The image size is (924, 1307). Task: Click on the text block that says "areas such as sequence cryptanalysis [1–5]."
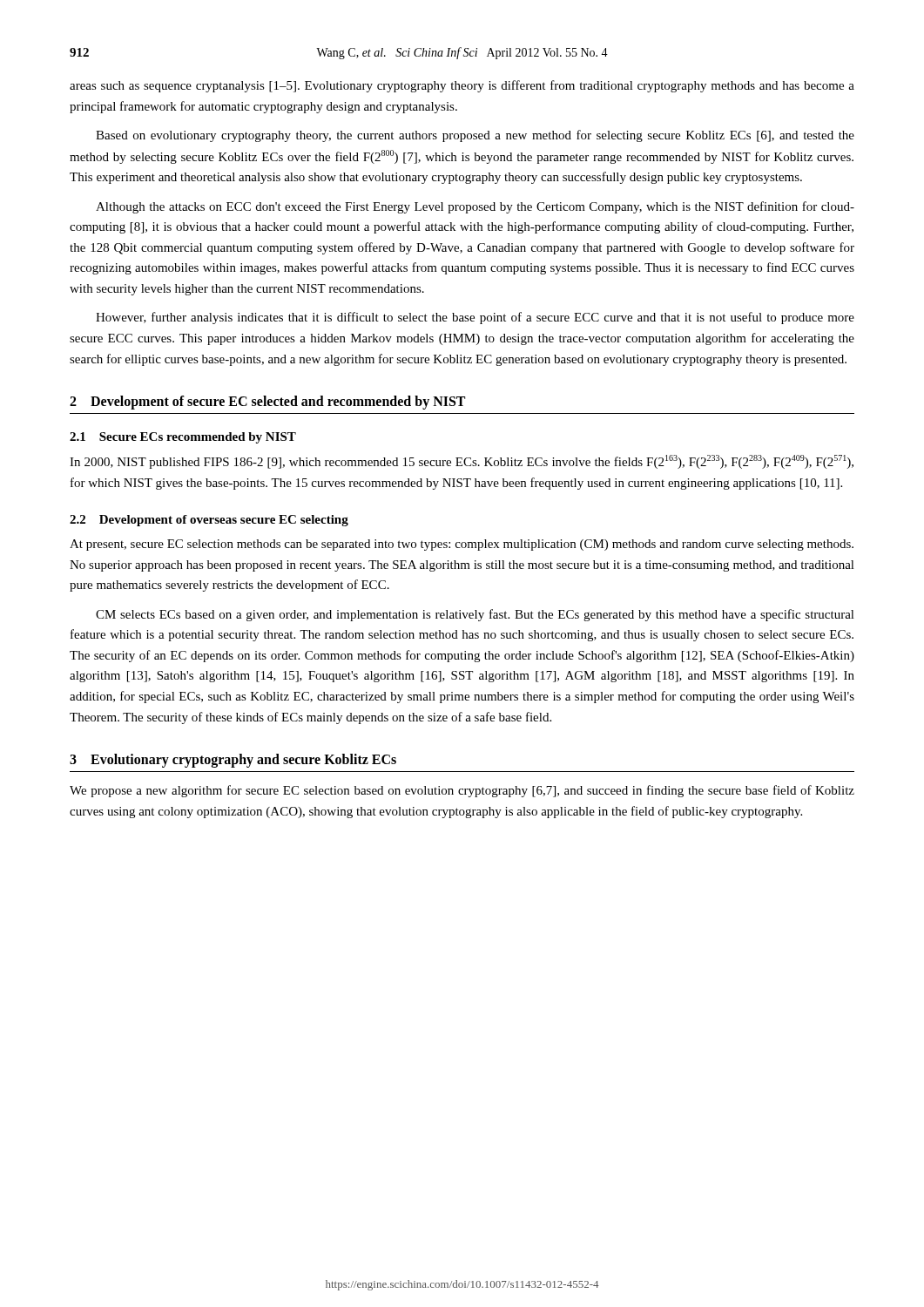pyautogui.click(x=462, y=96)
